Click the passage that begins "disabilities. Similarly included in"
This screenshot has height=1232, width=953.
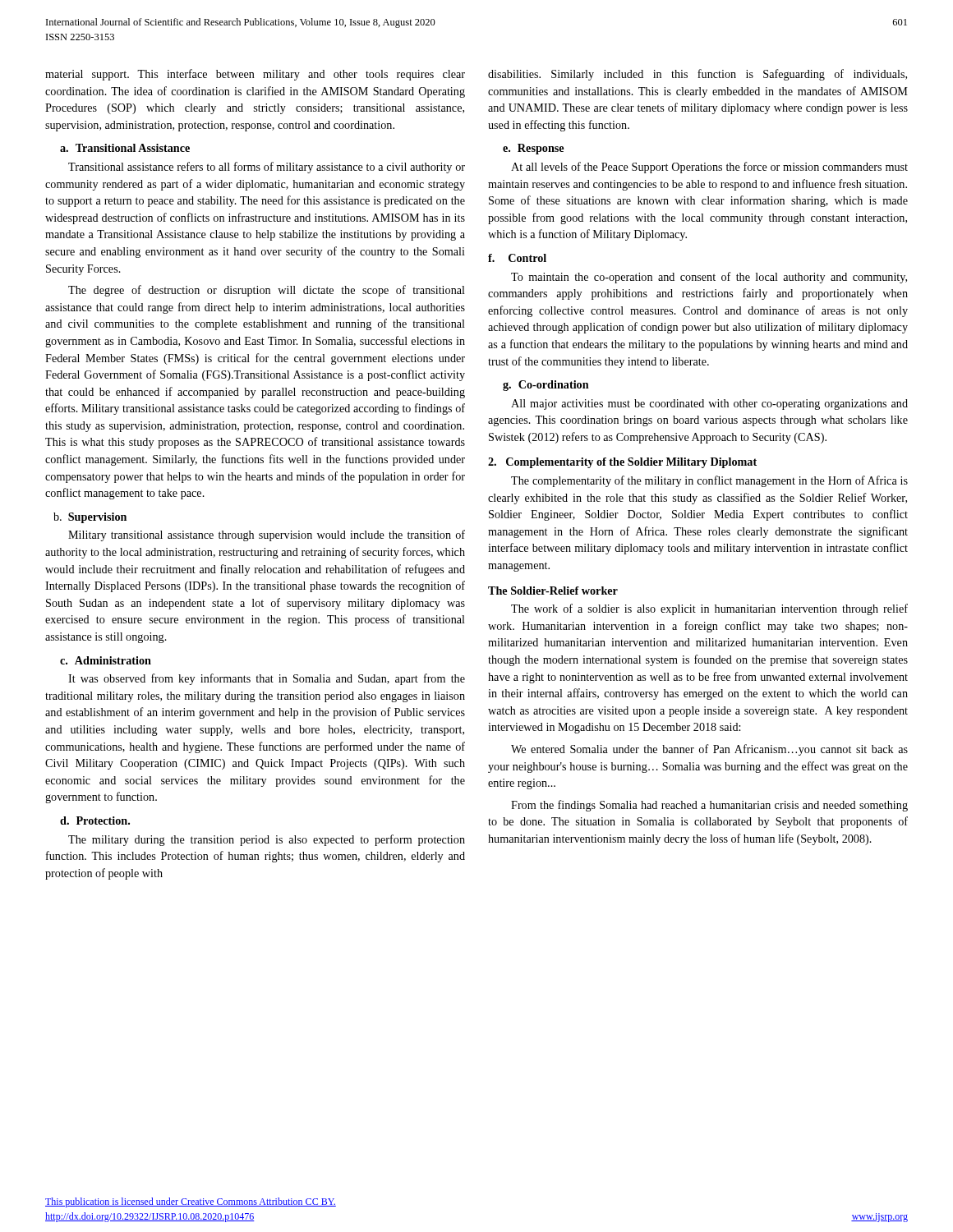click(698, 99)
